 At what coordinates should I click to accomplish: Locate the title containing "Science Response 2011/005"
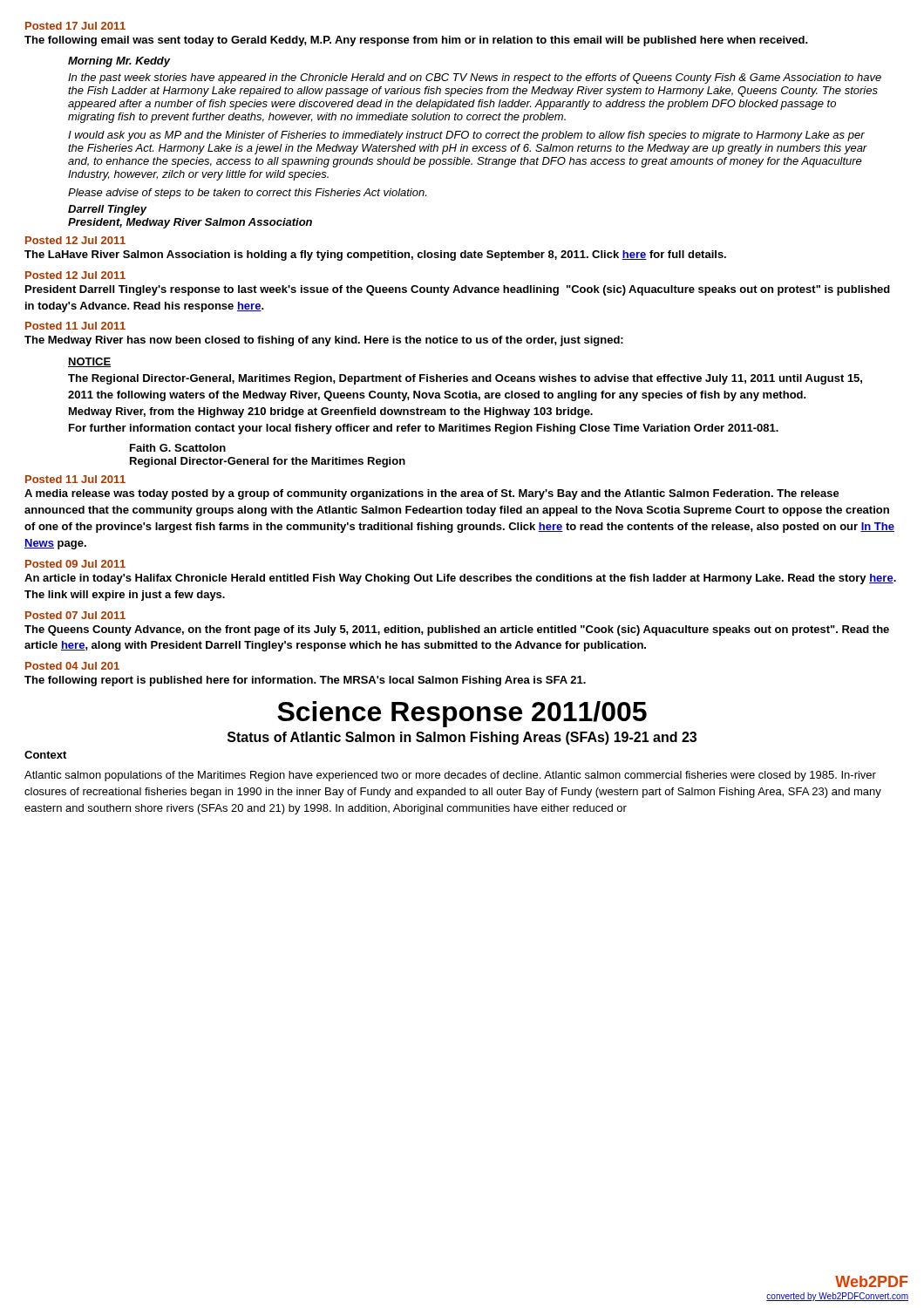coord(462,712)
